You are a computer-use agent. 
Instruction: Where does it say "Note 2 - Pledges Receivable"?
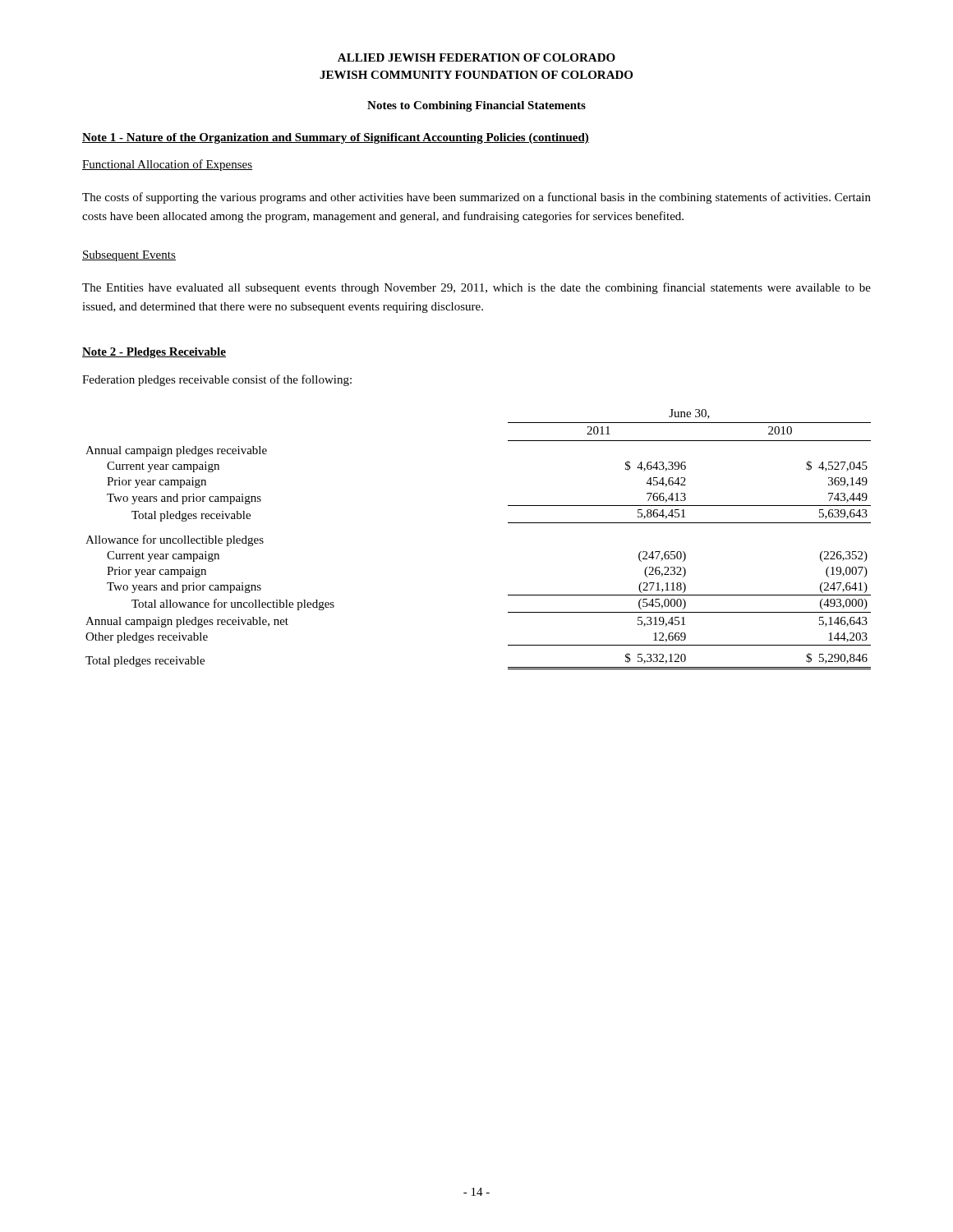154,352
